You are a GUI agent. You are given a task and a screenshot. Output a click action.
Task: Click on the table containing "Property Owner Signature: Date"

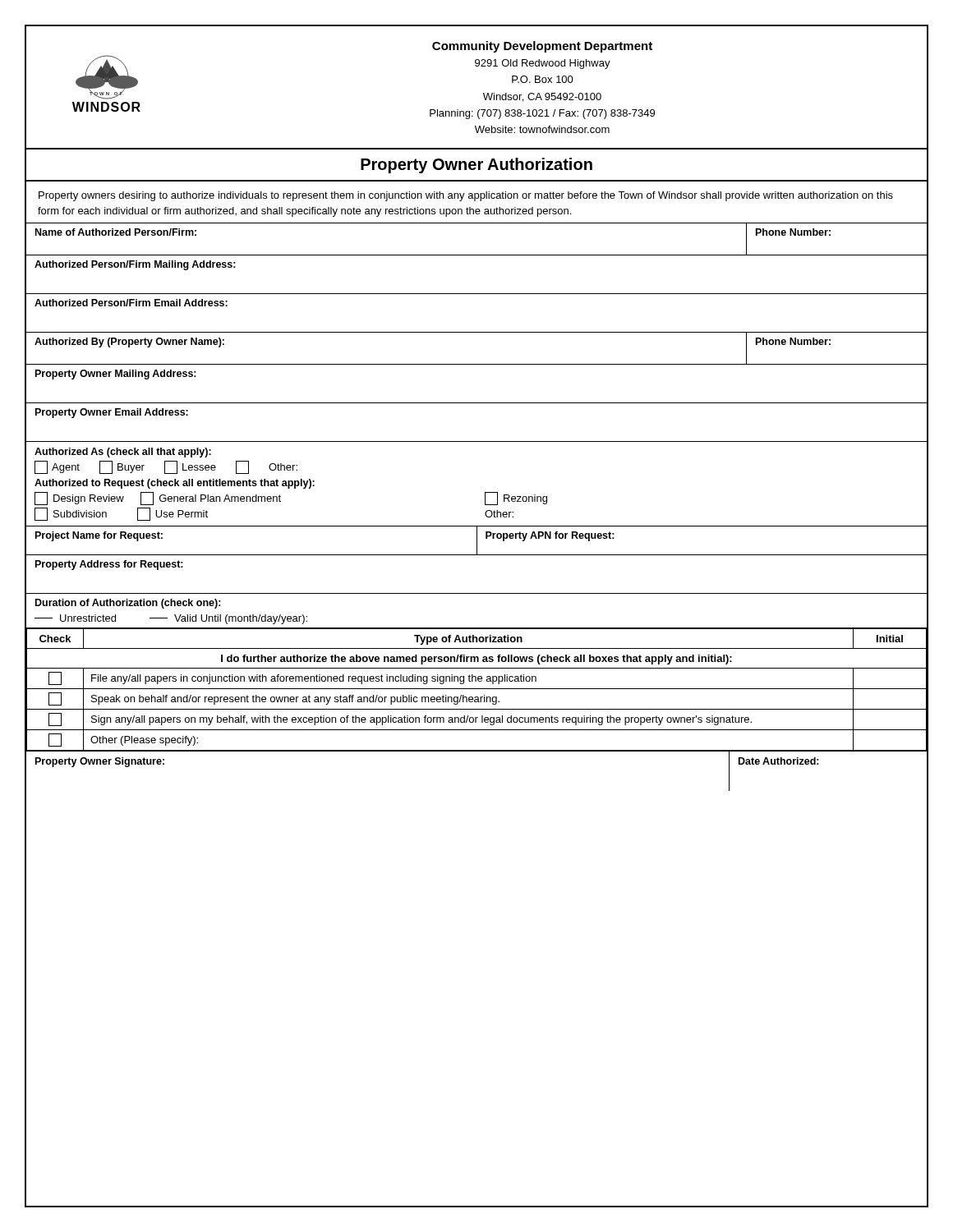tap(476, 771)
